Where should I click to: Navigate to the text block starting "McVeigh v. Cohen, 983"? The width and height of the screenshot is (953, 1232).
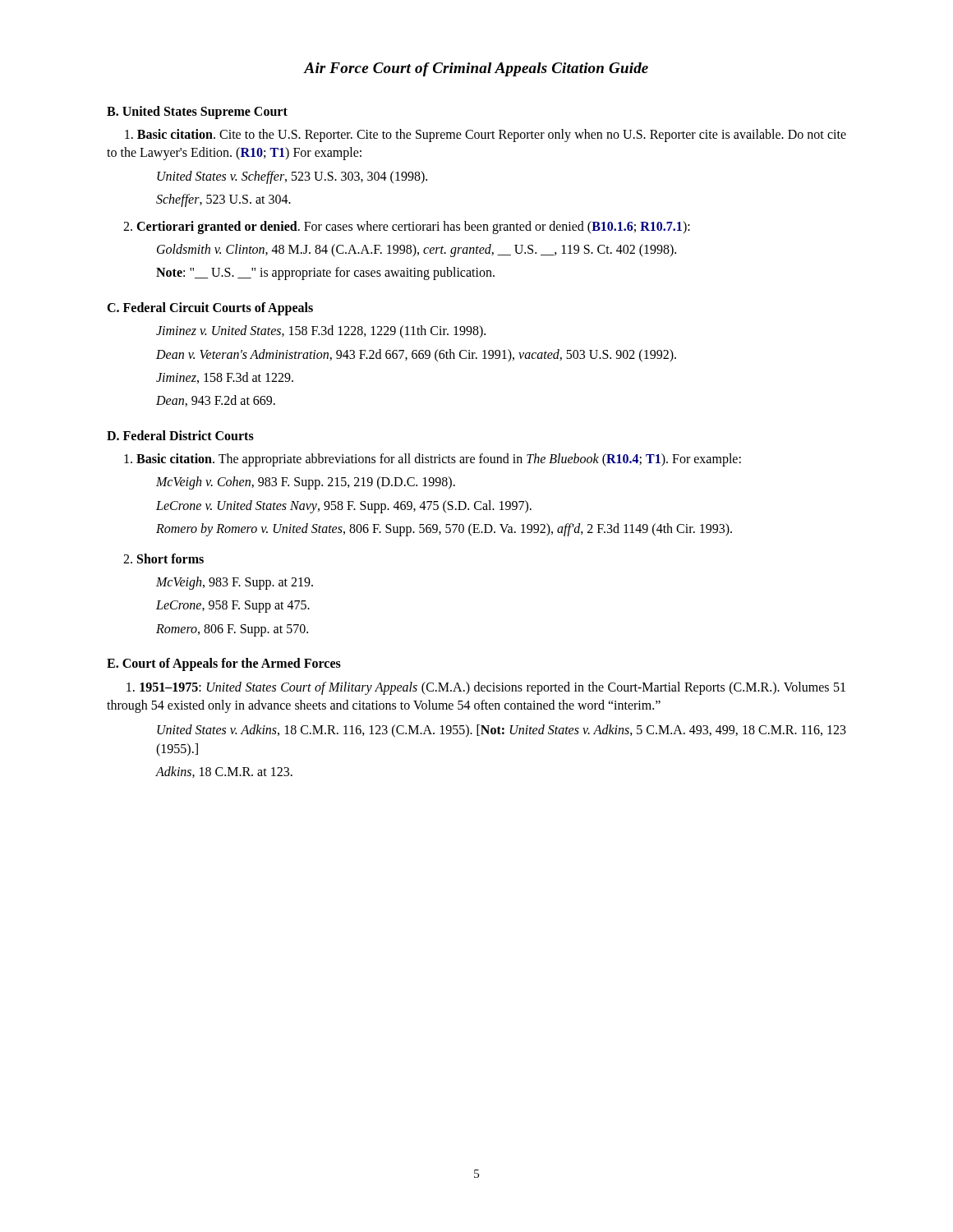[306, 482]
